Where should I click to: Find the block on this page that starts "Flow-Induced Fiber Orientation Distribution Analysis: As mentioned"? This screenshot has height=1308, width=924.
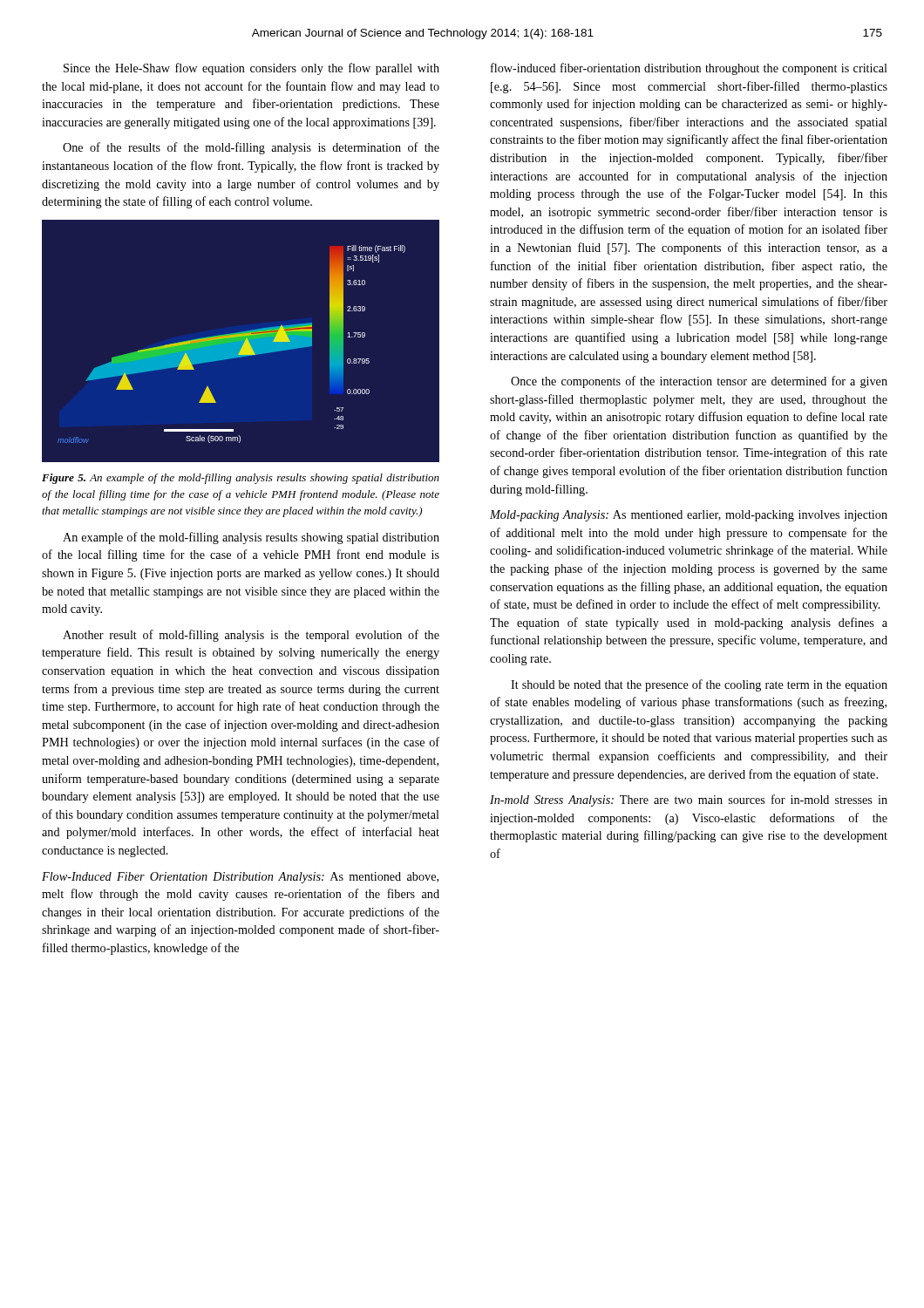[241, 912]
